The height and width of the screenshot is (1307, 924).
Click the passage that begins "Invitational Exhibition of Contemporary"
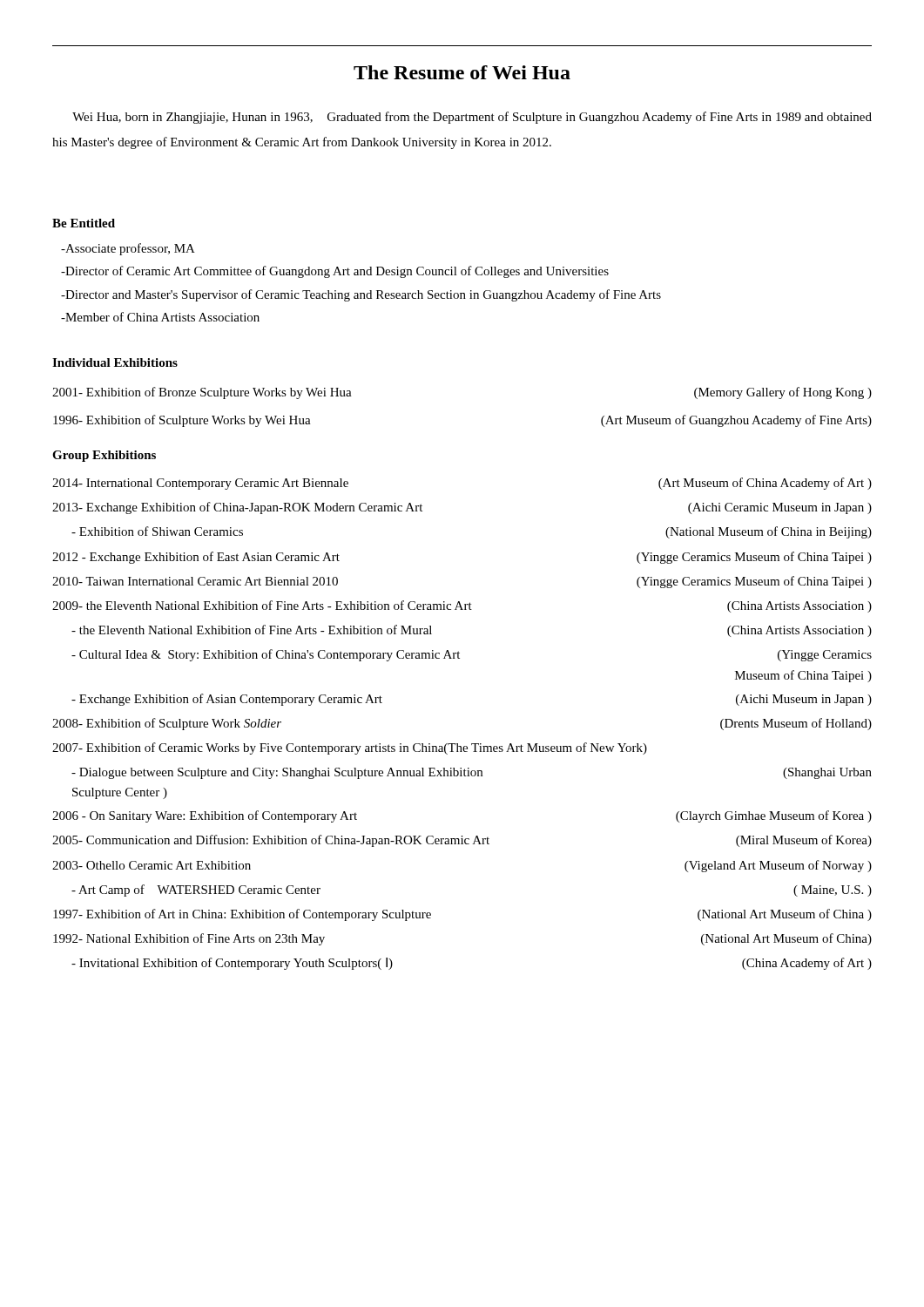[236, 963]
